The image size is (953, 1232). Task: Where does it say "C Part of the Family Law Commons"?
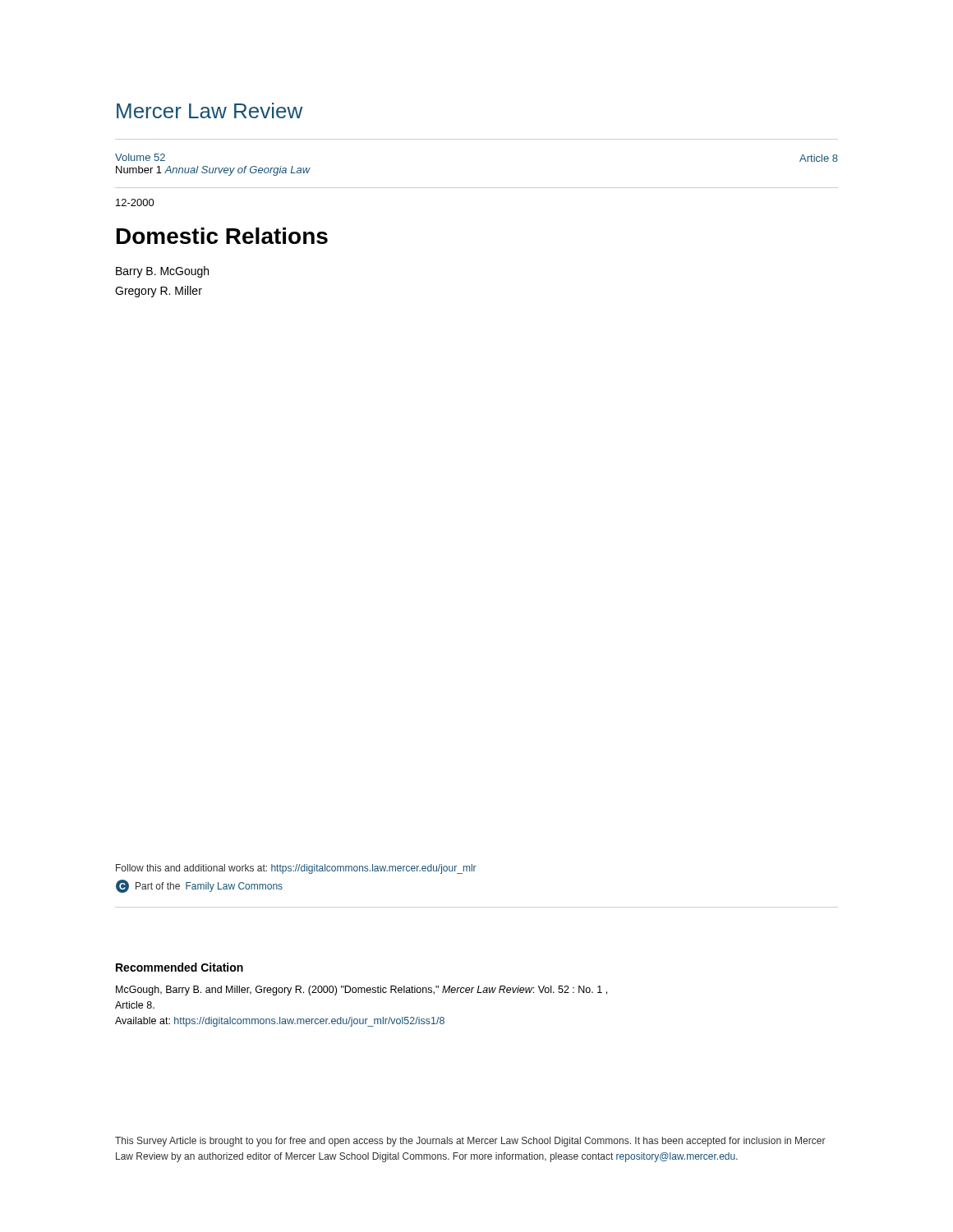[199, 886]
